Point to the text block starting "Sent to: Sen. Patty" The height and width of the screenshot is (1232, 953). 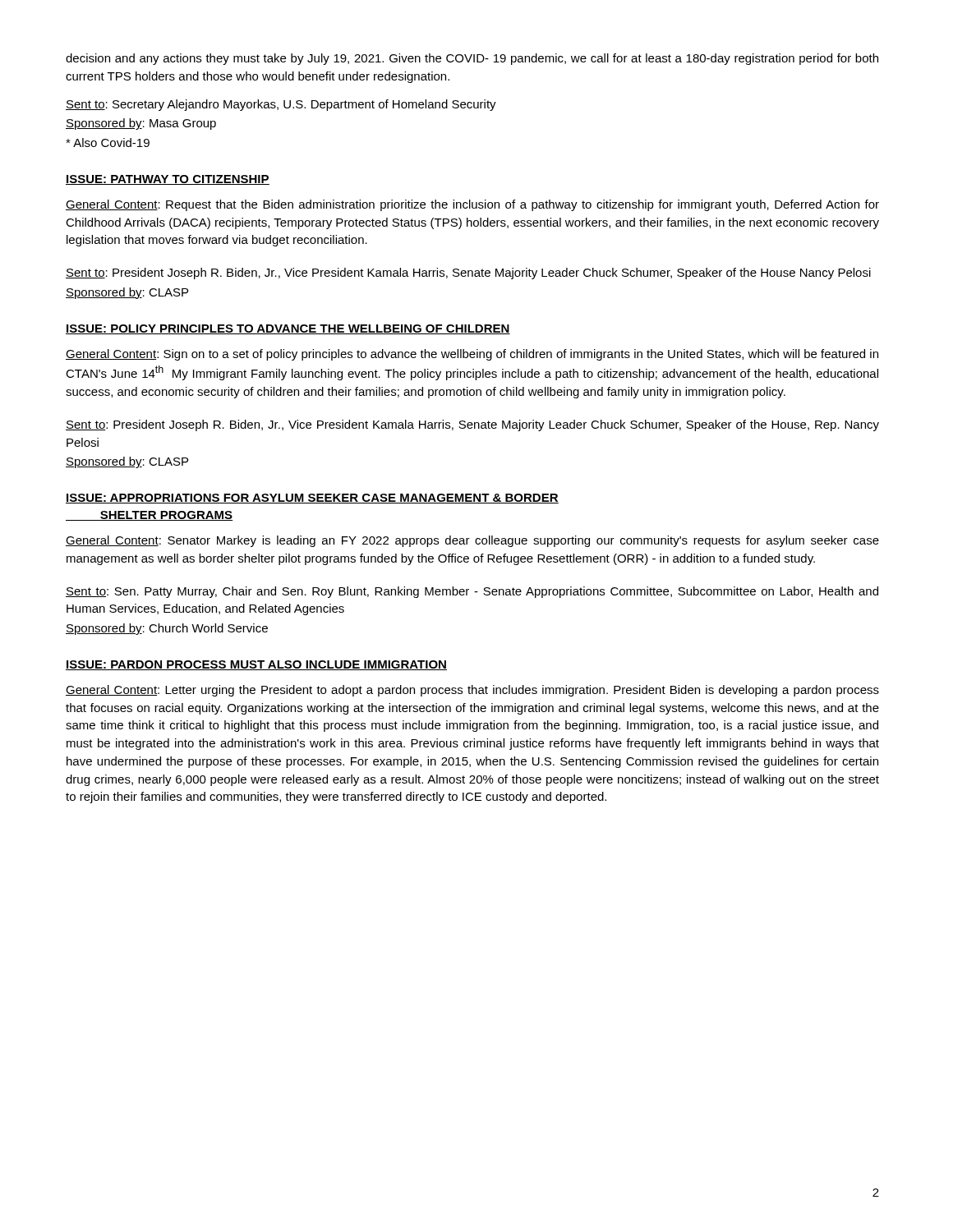click(472, 592)
